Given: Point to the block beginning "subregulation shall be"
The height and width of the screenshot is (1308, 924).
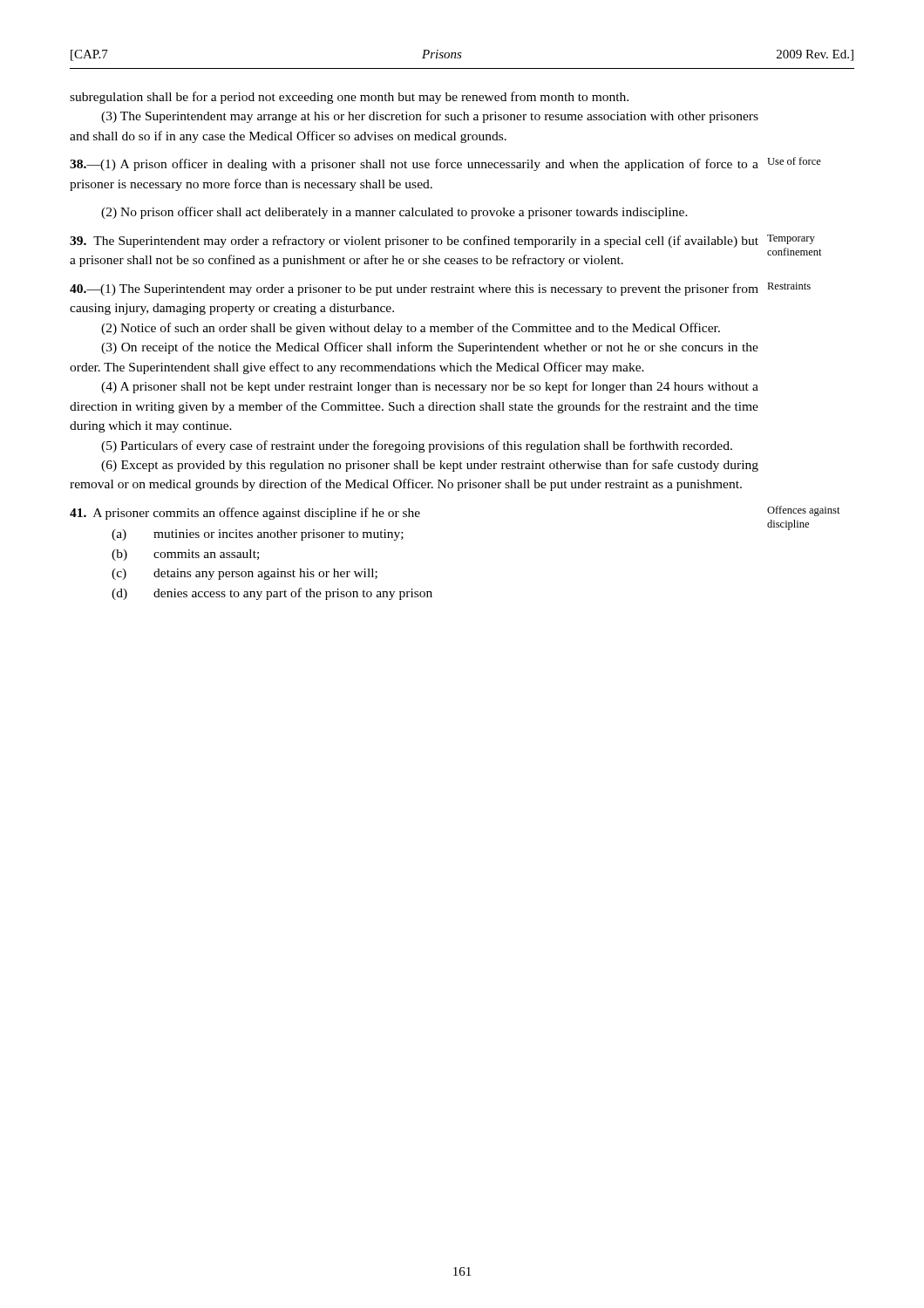Looking at the screenshot, I should pyautogui.click(x=350, y=96).
